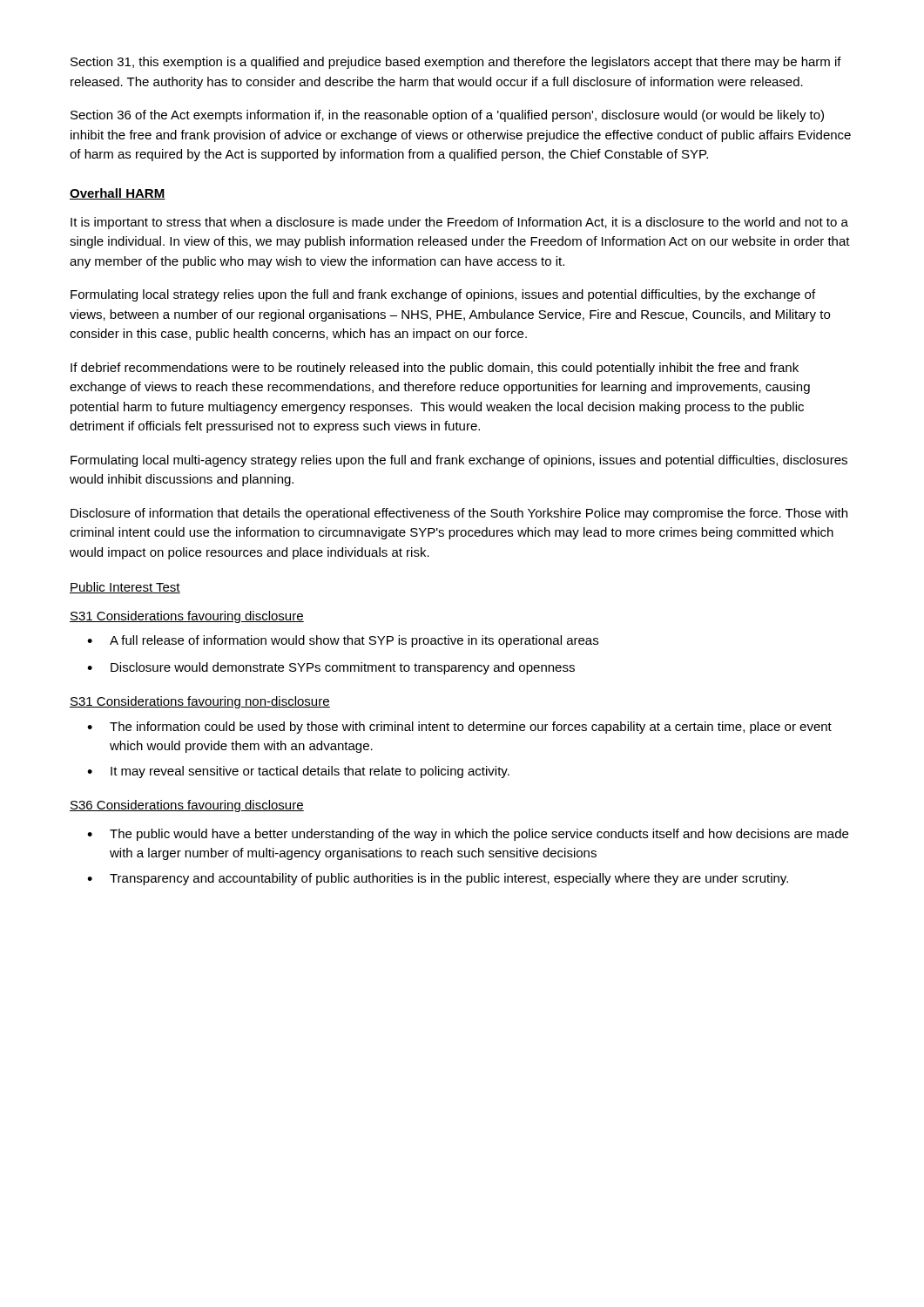
Task: Click on the text block with the text "Formulating local strategy relies"
Action: coord(450,314)
